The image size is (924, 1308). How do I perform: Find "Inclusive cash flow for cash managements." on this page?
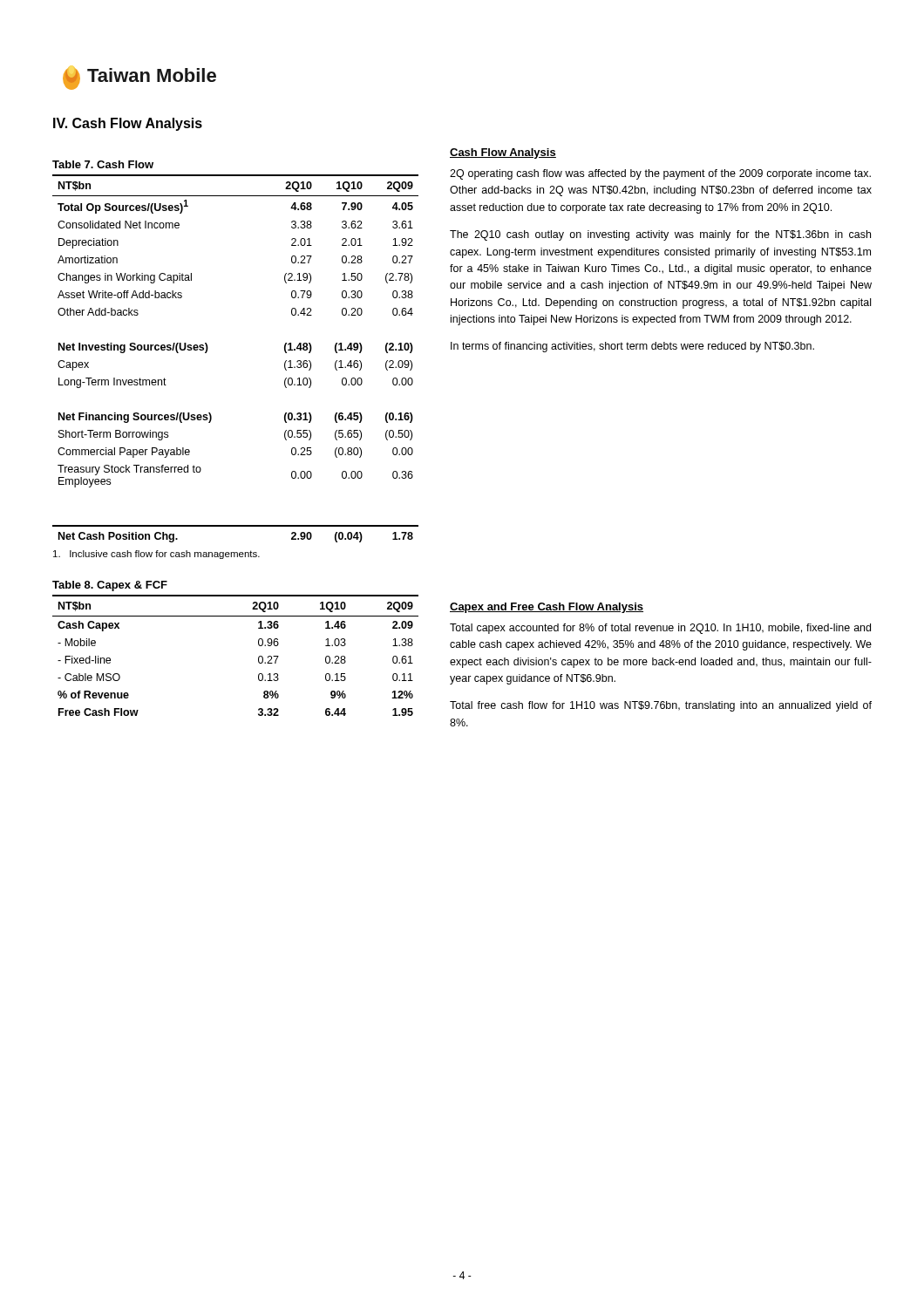tap(156, 554)
